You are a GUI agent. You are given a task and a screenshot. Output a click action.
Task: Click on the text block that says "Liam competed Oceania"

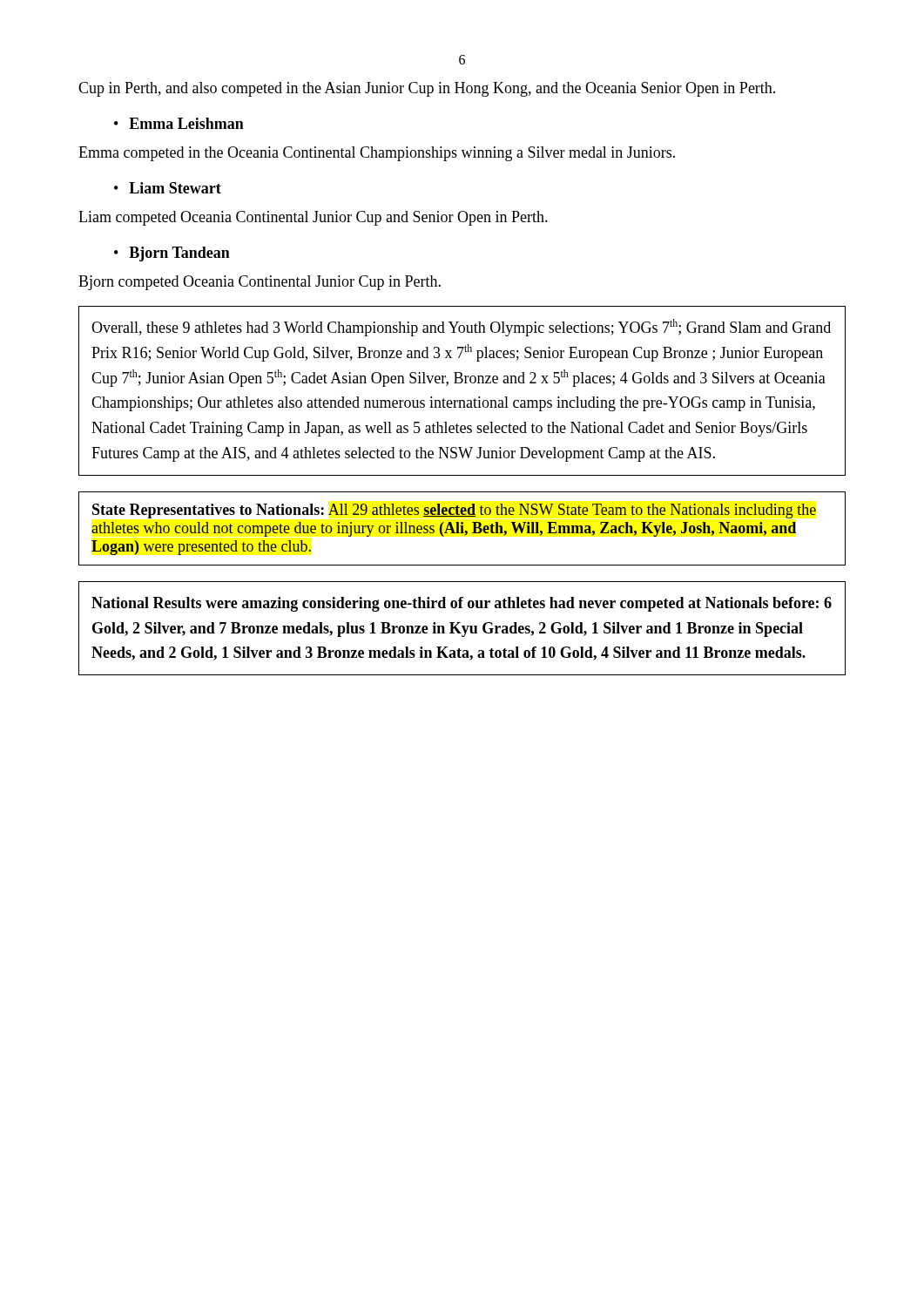click(x=313, y=217)
